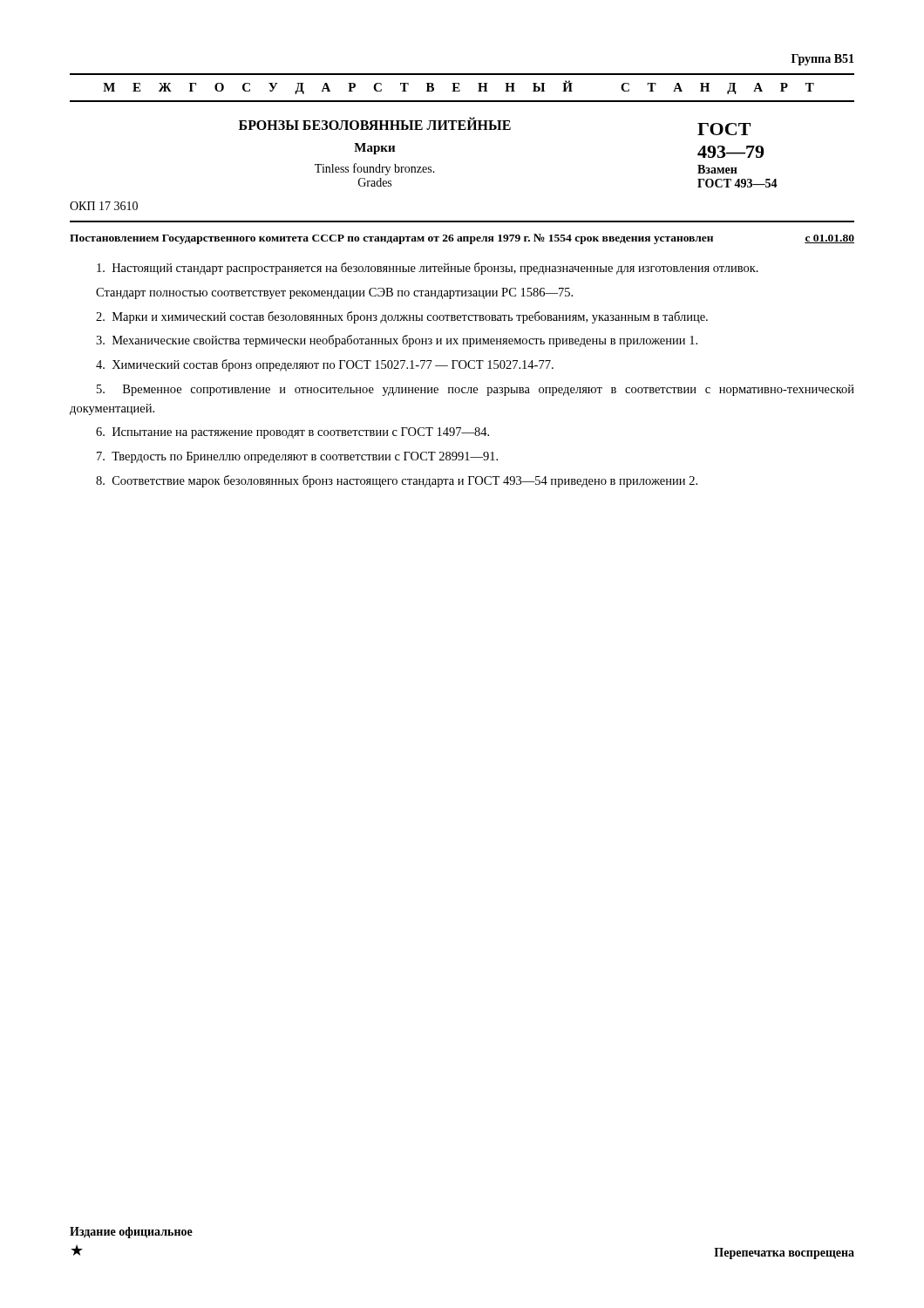The image size is (924, 1308).
Task: Find the element starting "ГОСТ493—79 Взамен ГОСТ"
Action: point(724,129)
